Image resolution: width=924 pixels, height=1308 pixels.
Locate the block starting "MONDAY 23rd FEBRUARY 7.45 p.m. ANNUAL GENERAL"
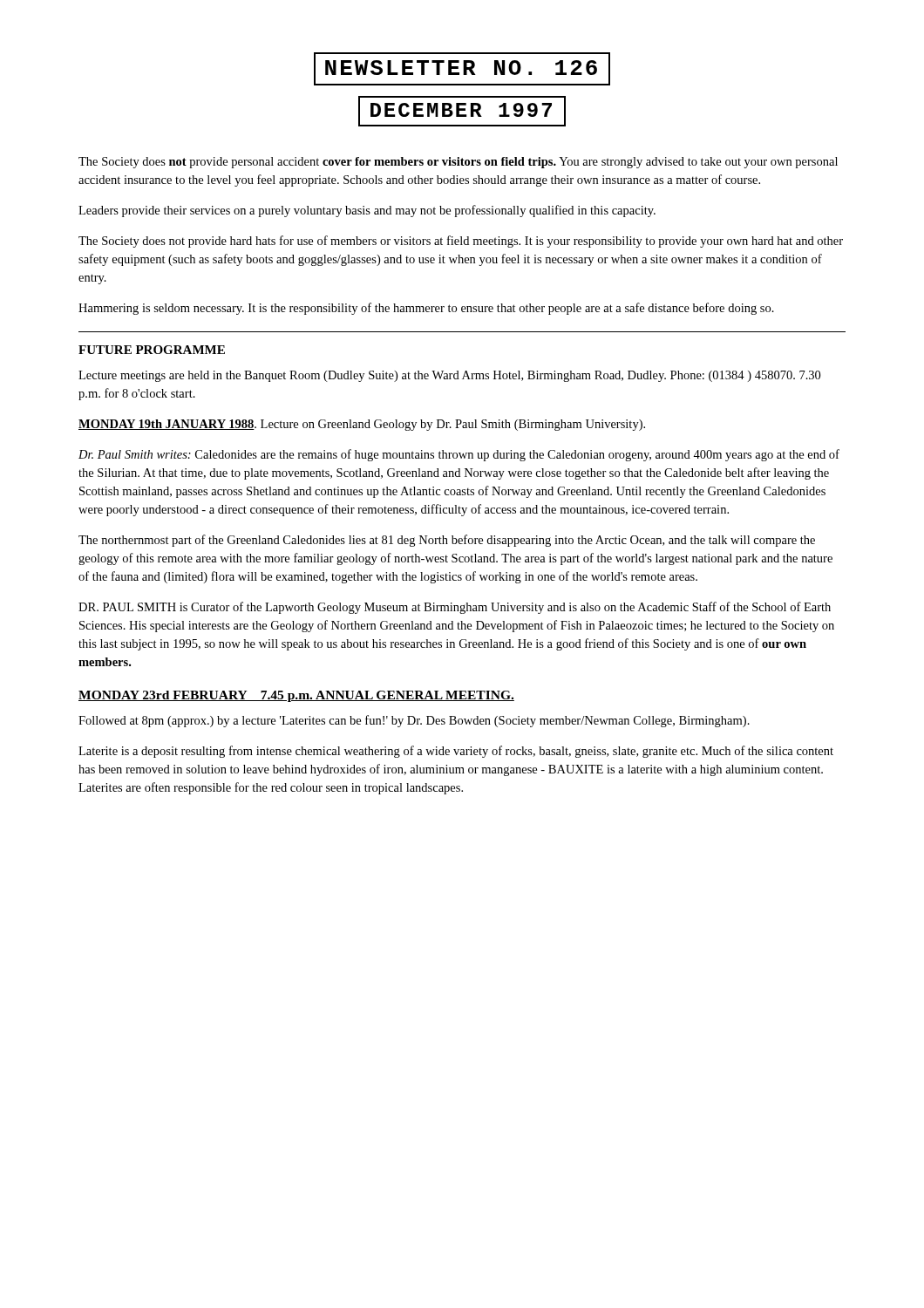click(296, 695)
